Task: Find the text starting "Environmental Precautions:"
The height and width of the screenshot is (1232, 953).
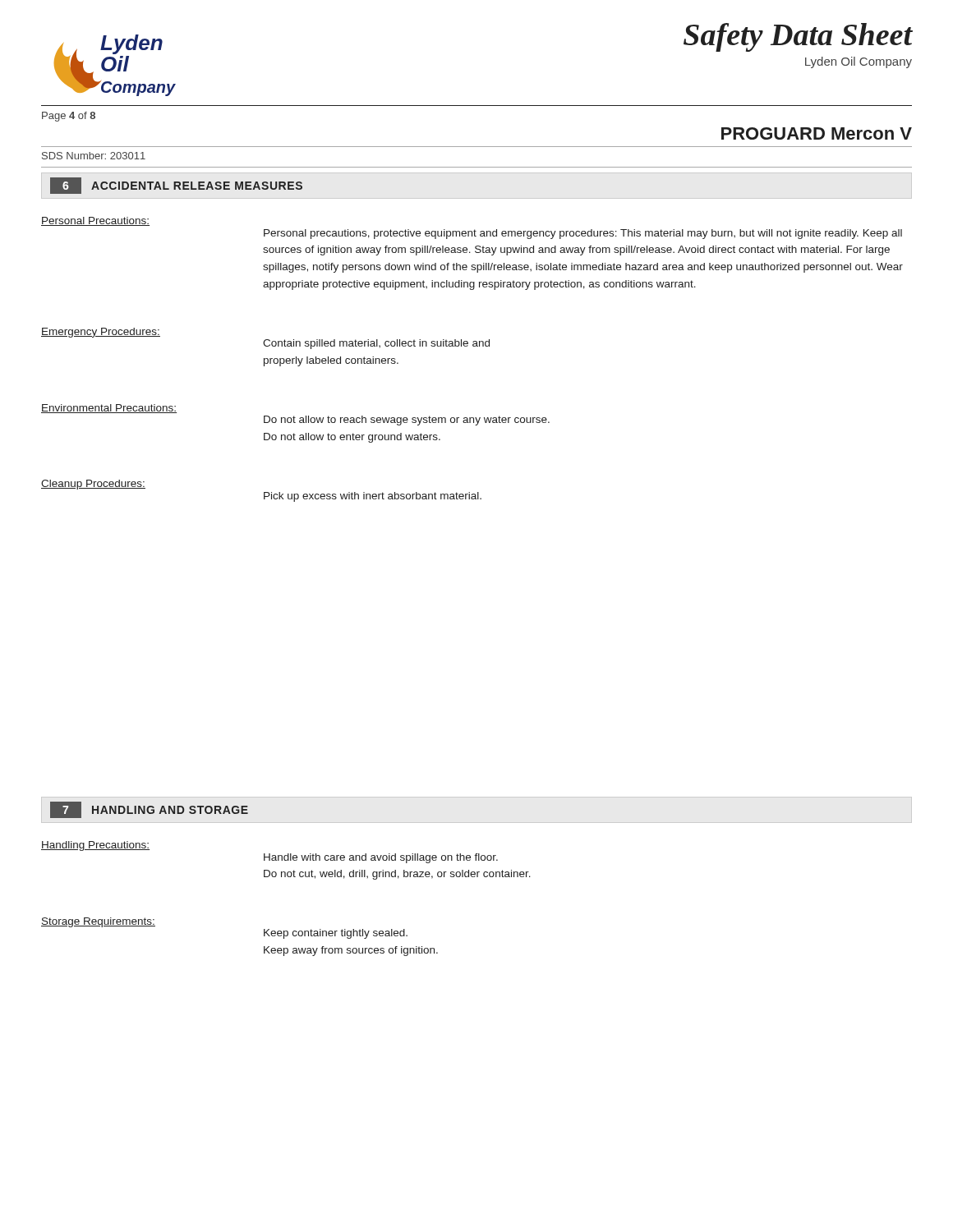Action: (x=109, y=407)
